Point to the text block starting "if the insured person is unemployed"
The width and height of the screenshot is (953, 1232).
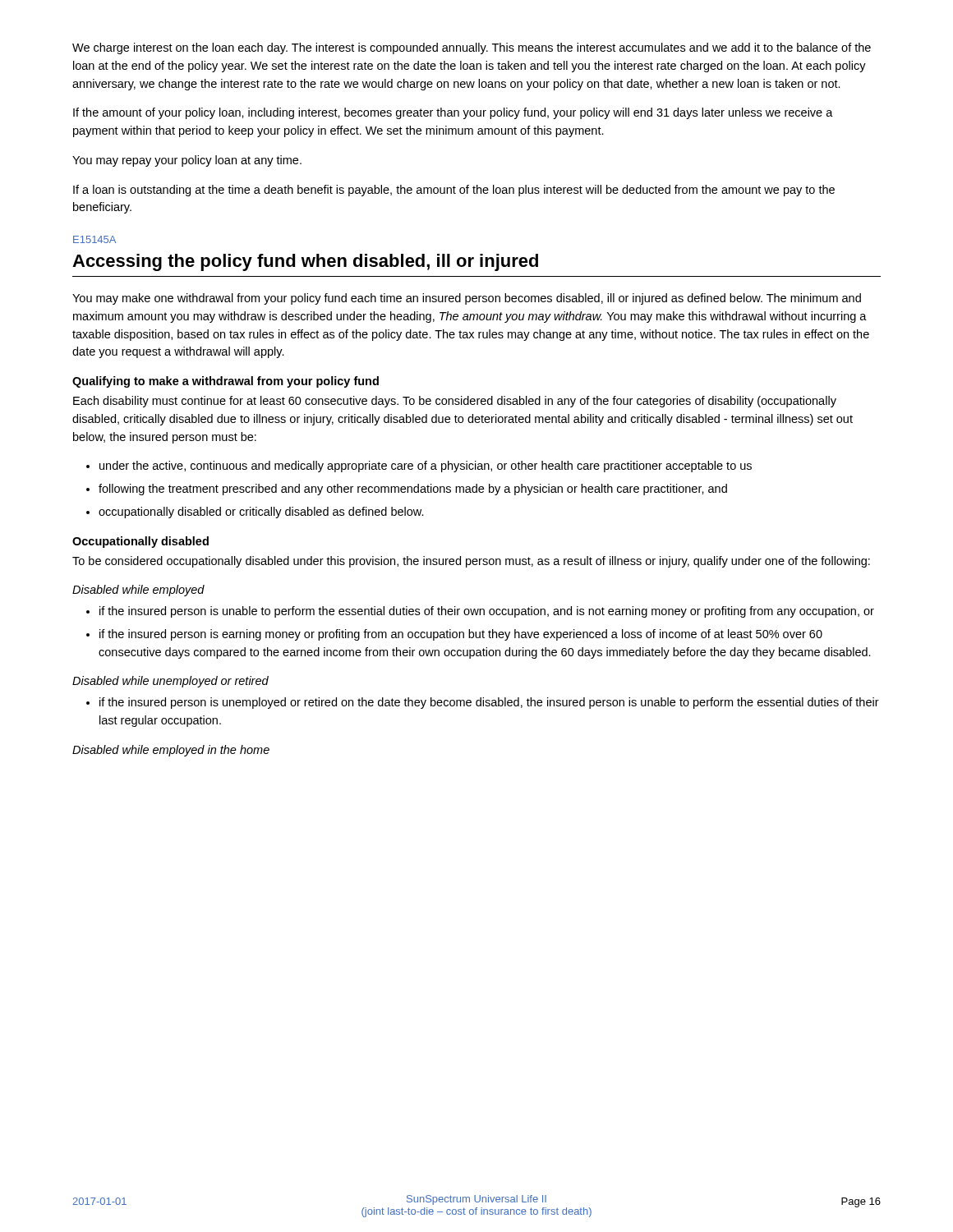[x=490, y=712]
